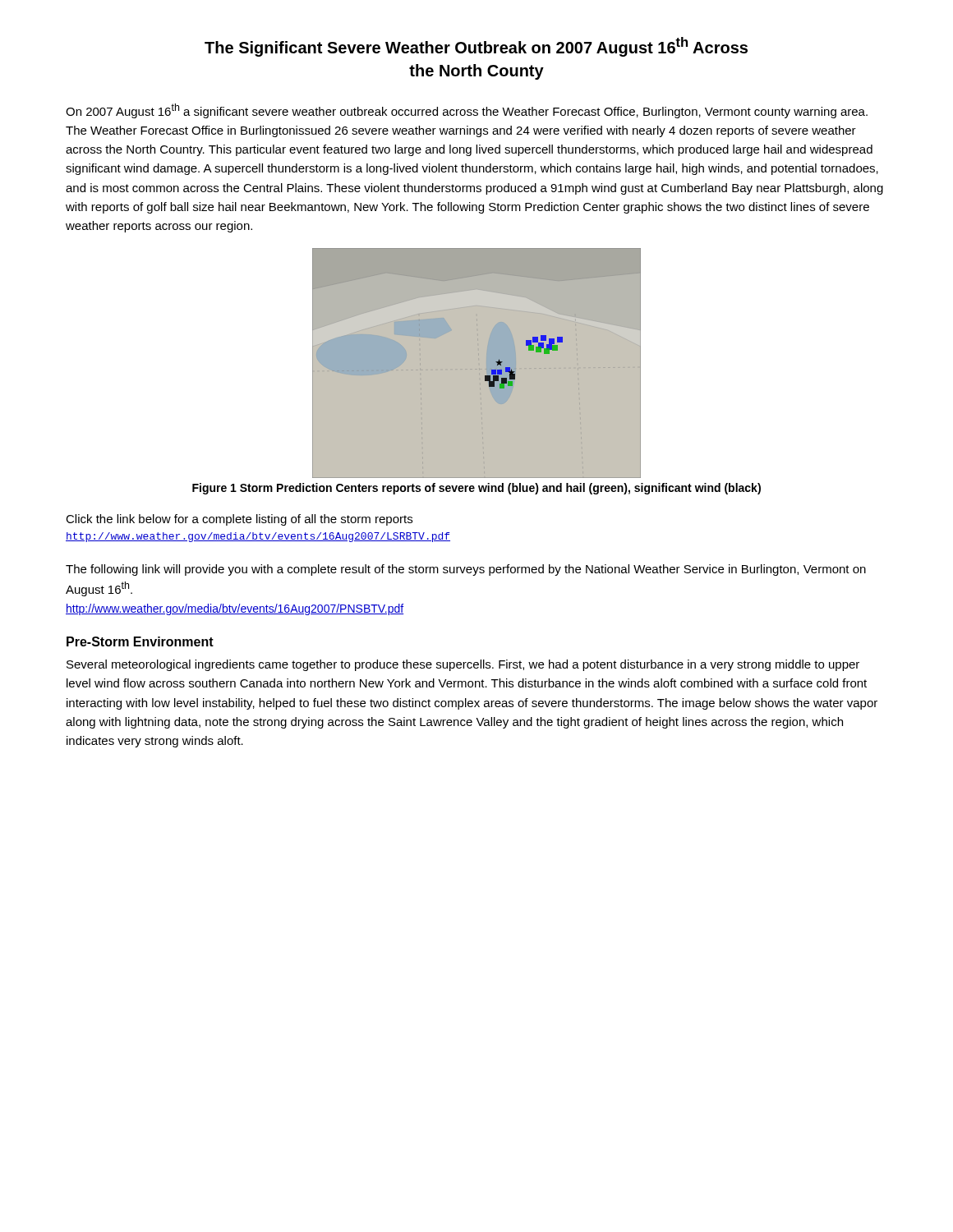Click on the caption containing "Figure 1 Storm Prediction"
This screenshot has height=1232, width=953.
(476, 488)
